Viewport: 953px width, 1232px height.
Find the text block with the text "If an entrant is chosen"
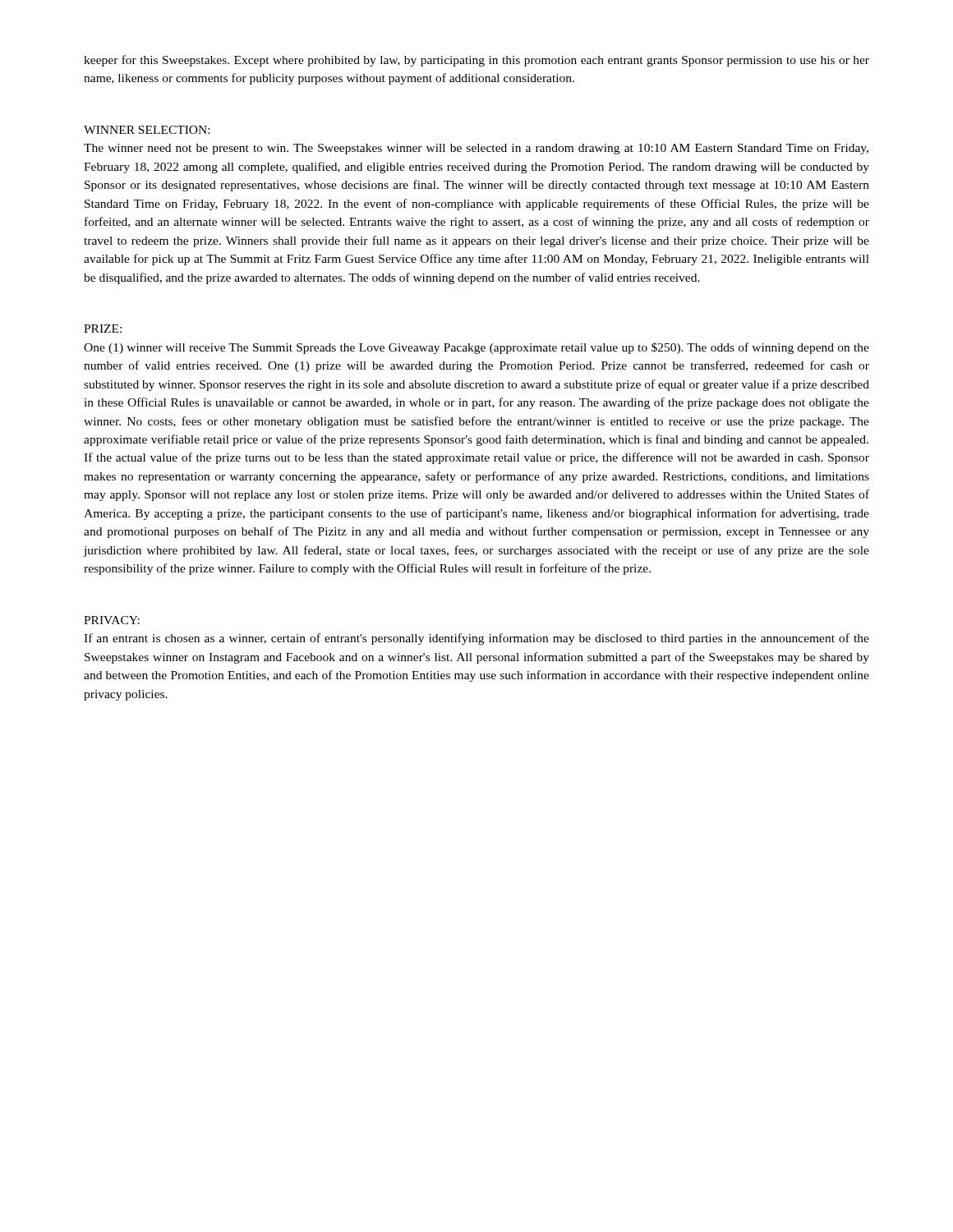coord(476,666)
